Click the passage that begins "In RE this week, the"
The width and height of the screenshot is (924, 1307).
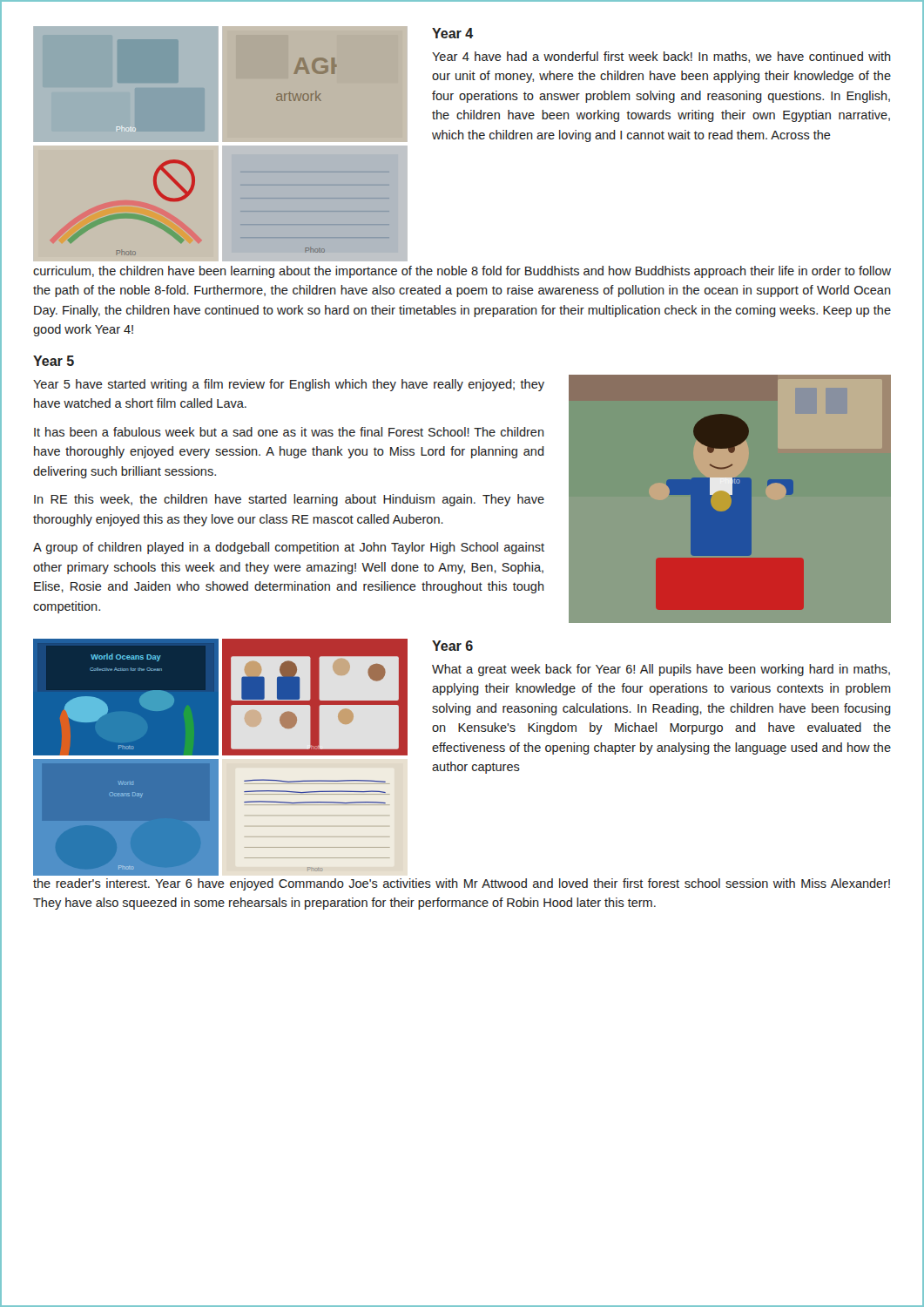coord(289,509)
